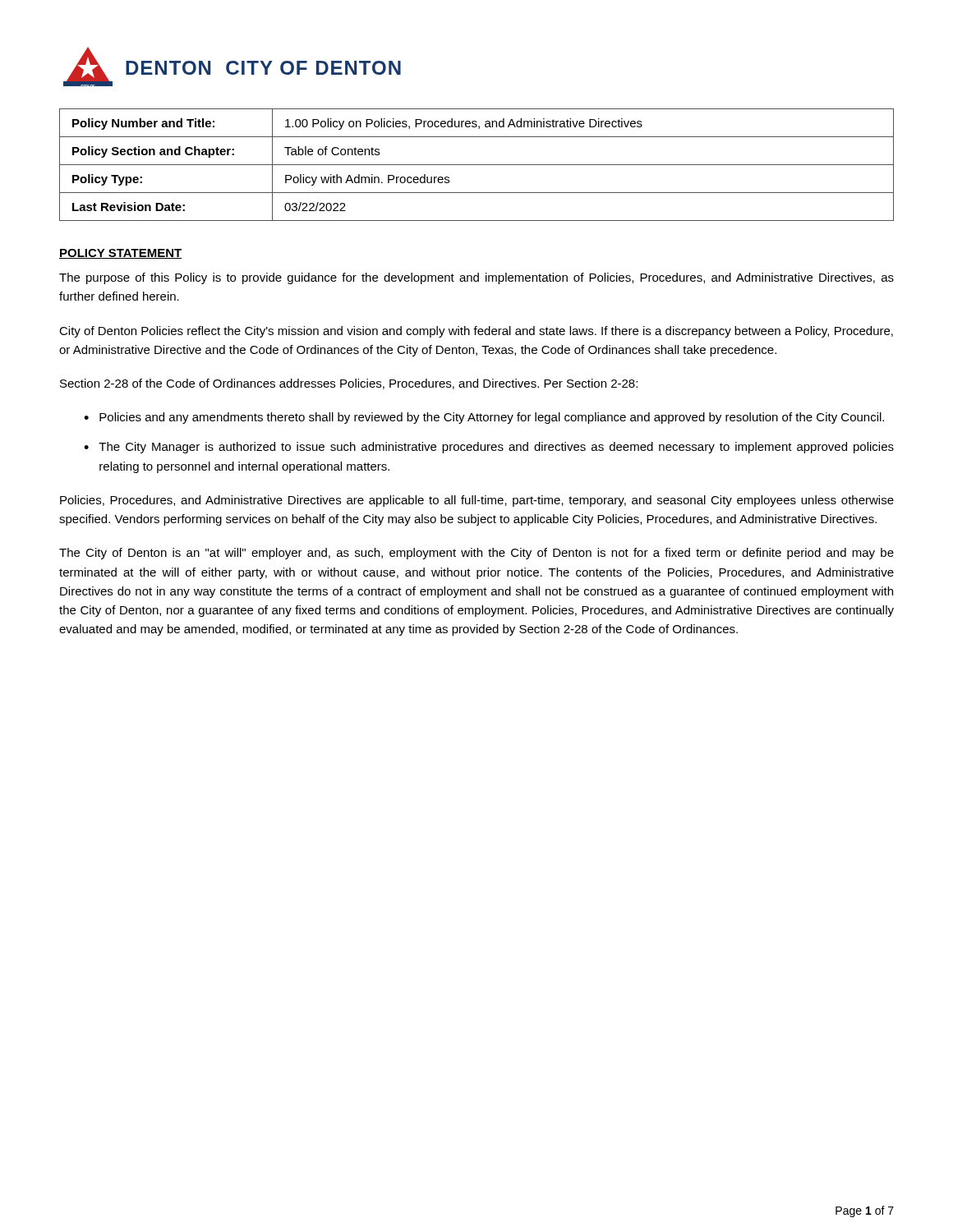This screenshot has width=953, height=1232.
Task: Where is the passage that starts "Section 2-28 of the Code of"?
Action: point(349,383)
